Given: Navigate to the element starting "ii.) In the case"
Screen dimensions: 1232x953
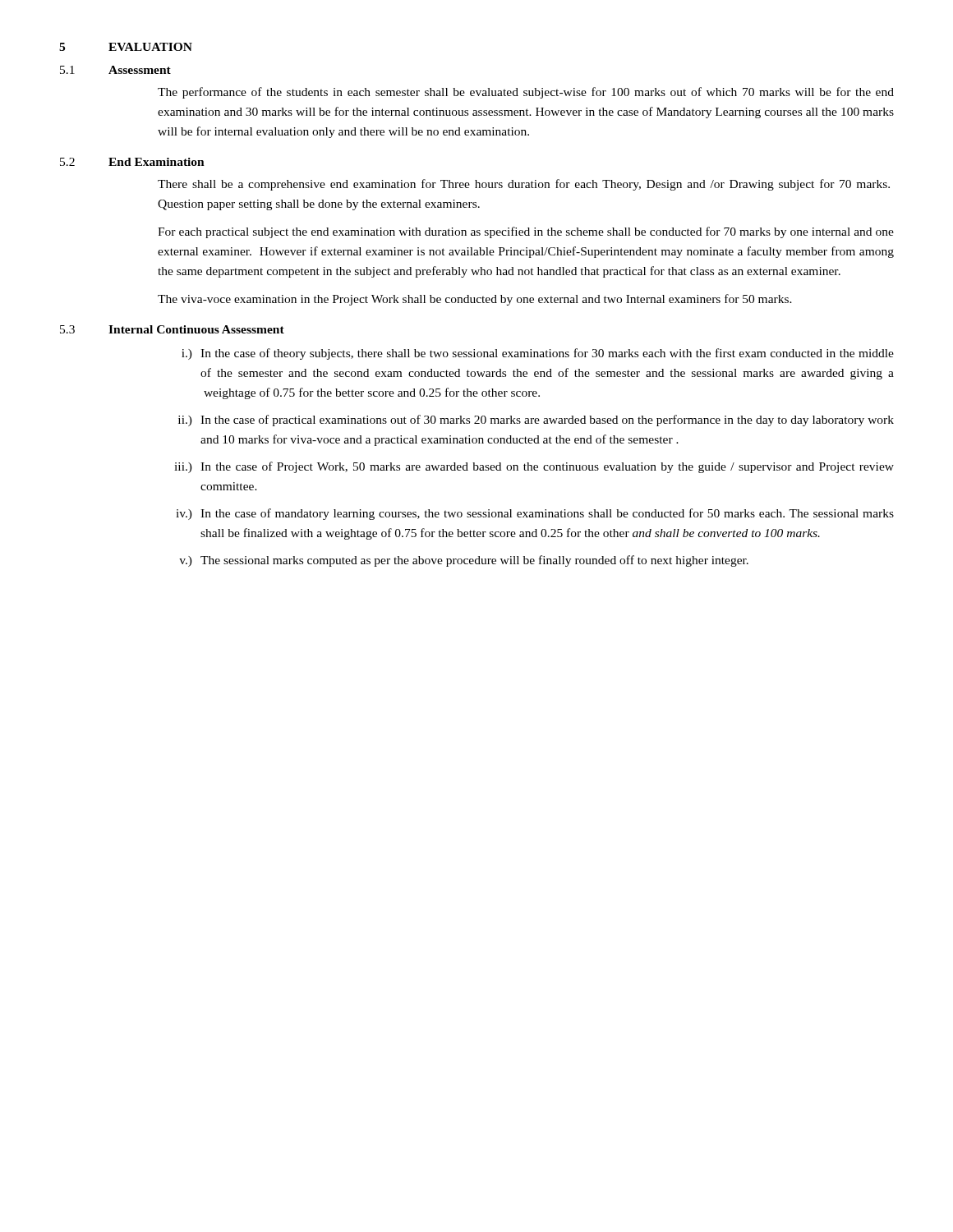Looking at the screenshot, I should (526, 430).
